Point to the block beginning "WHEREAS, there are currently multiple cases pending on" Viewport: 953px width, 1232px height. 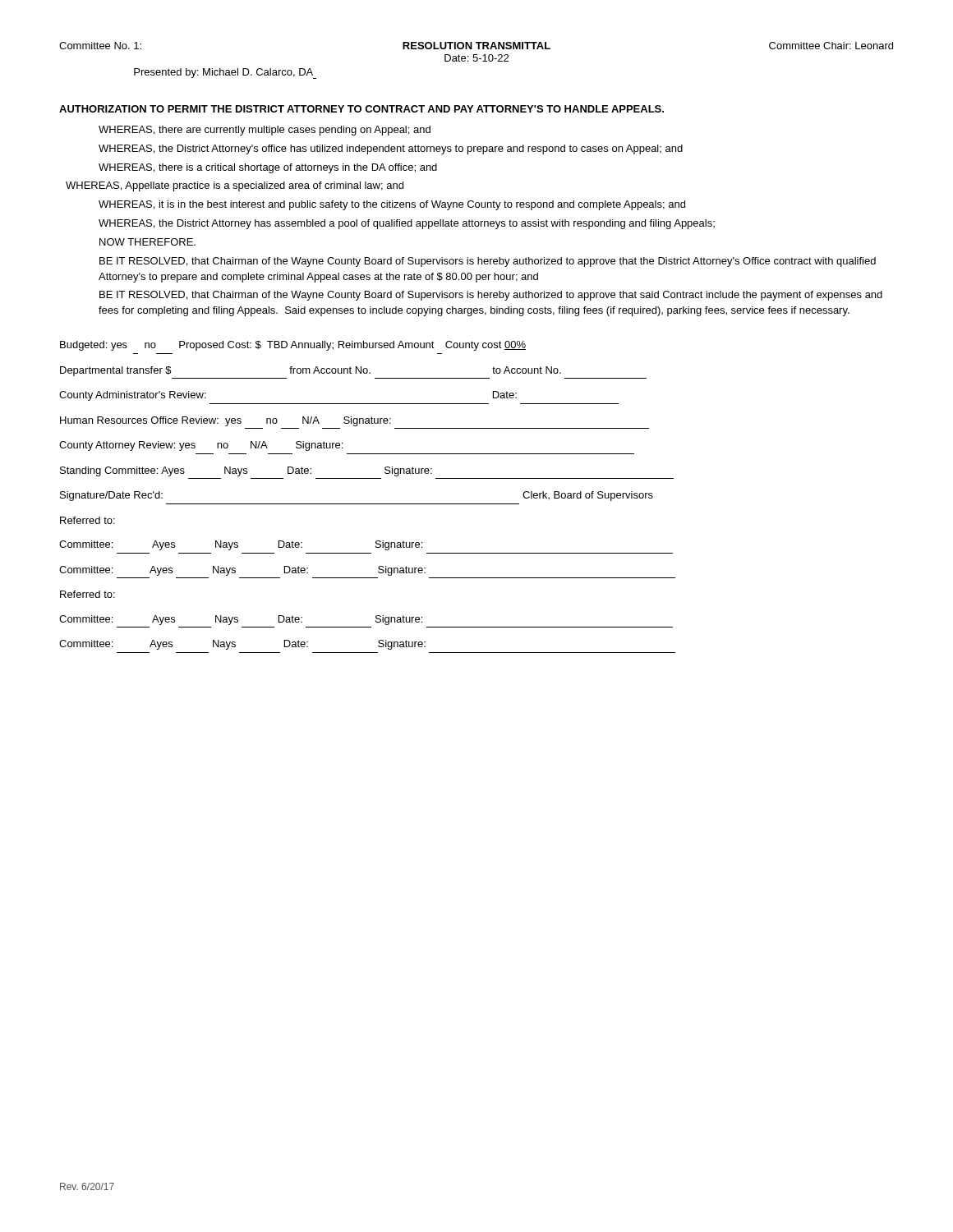point(480,221)
